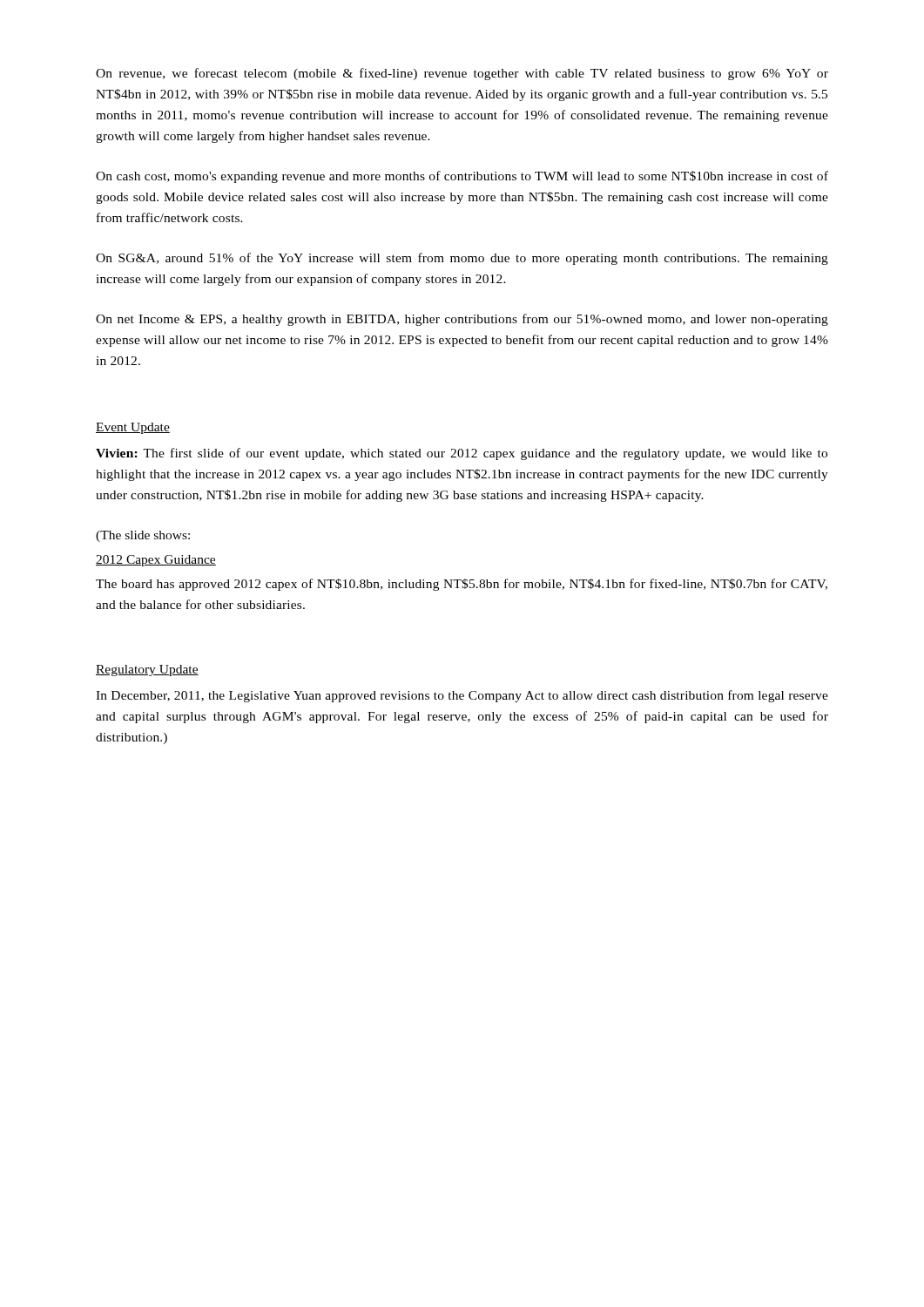
Task: Click on the section header with the text "Regulatory Update"
Action: click(x=147, y=669)
